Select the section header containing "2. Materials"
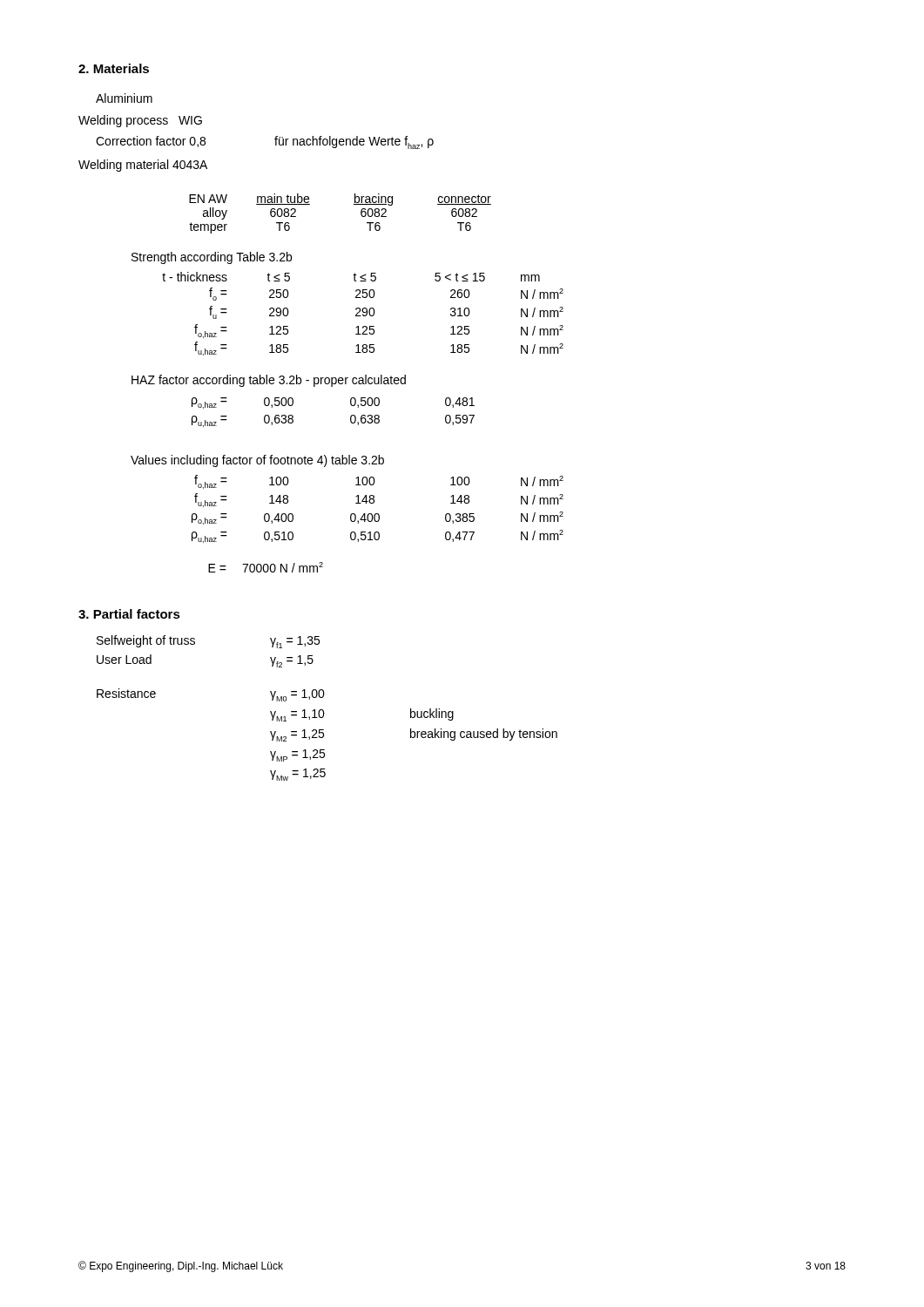The height and width of the screenshot is (1307, 924). point(114,68)
